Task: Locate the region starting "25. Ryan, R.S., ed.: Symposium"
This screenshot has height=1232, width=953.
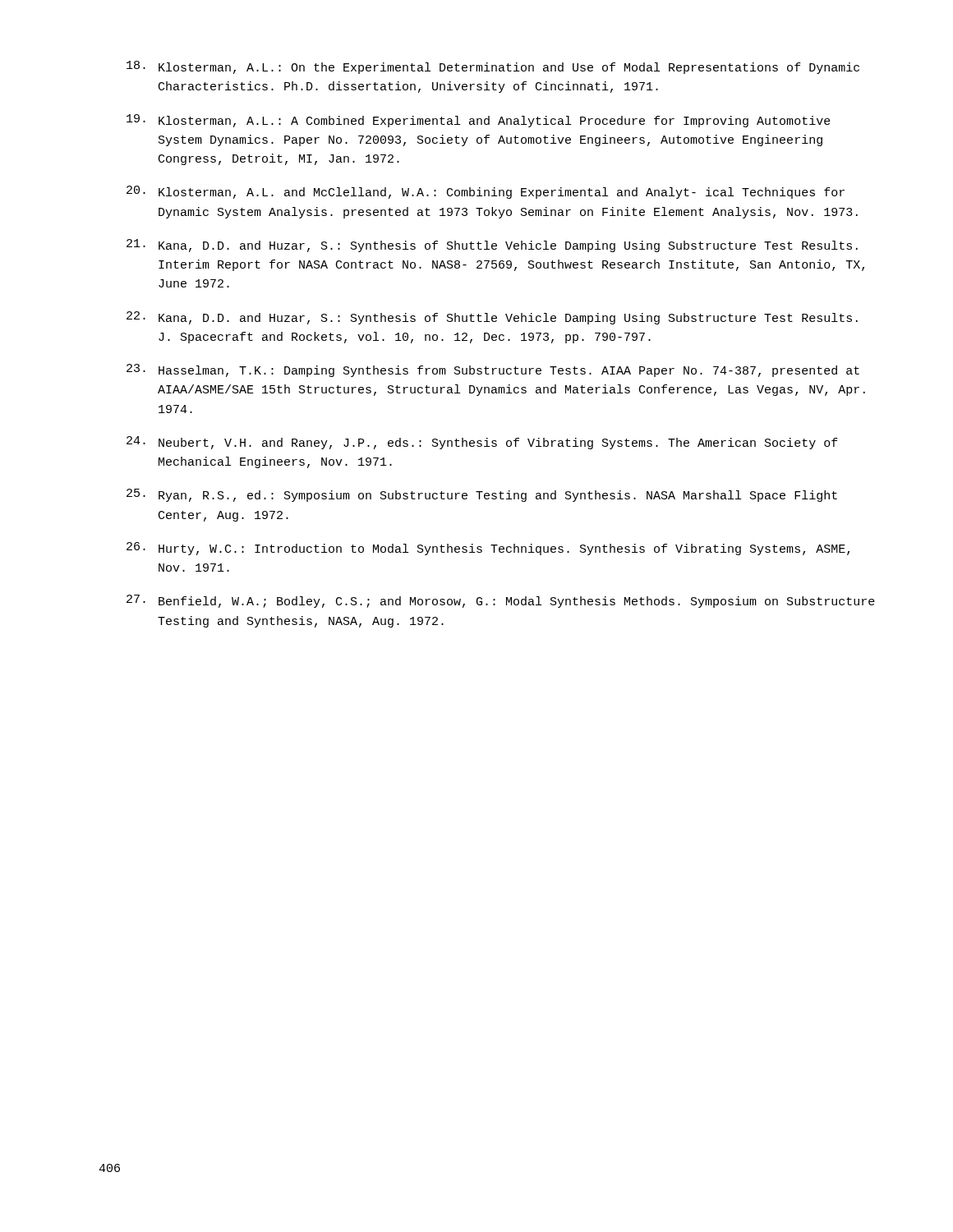Action: pos(489,506)
